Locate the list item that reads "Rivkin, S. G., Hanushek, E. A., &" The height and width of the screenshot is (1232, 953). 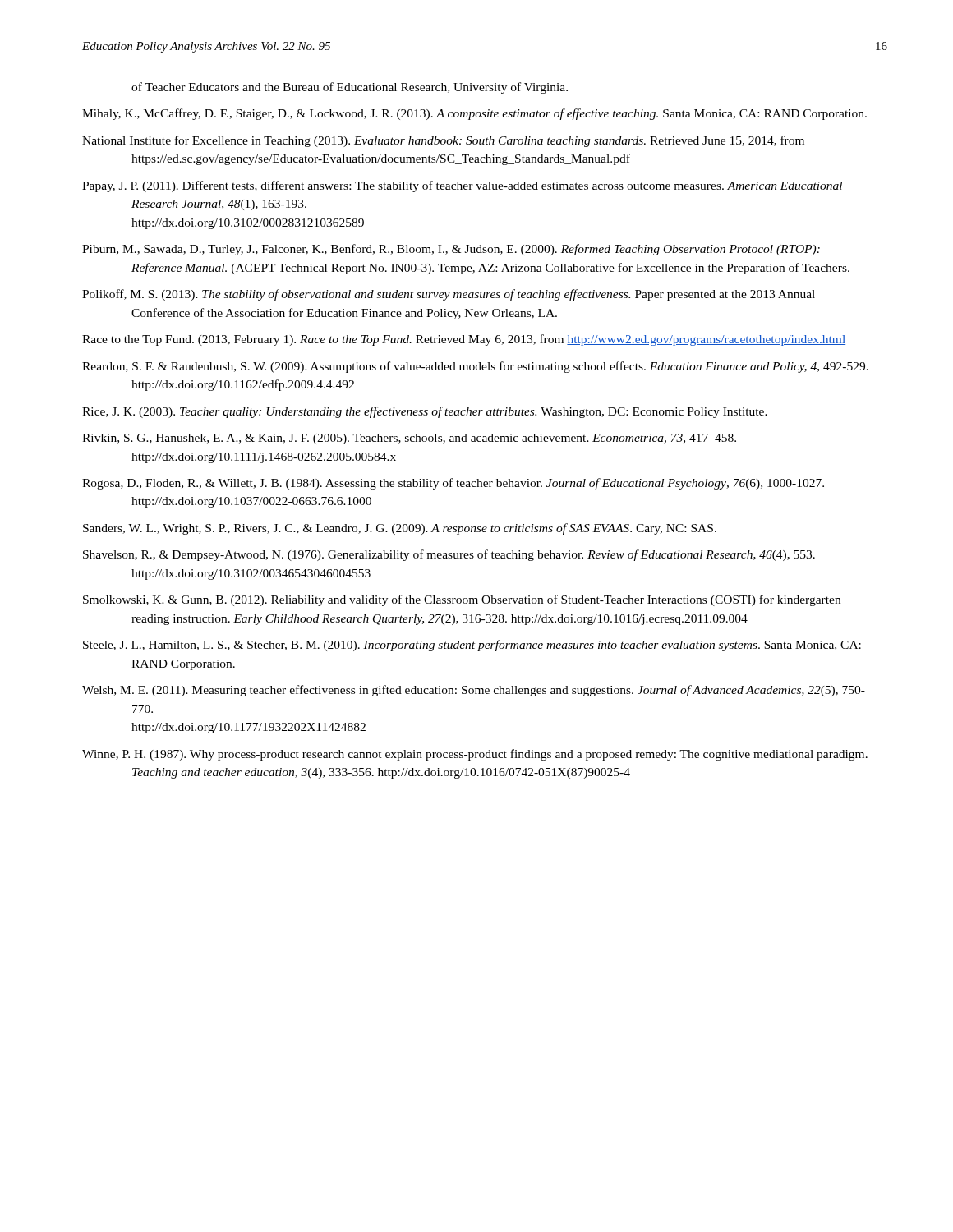(410, 447)
